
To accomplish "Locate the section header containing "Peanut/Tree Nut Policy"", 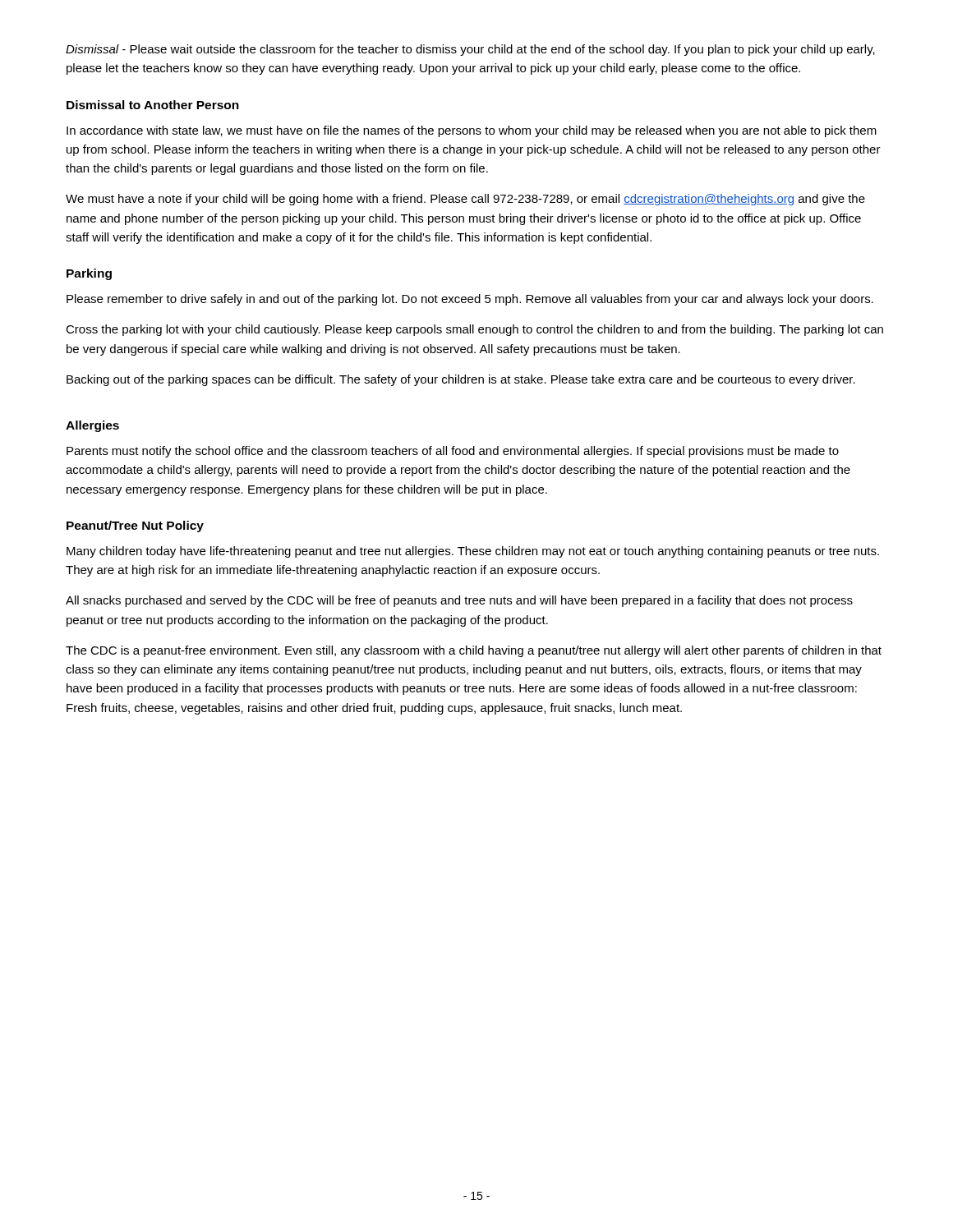I will [135, 525].
